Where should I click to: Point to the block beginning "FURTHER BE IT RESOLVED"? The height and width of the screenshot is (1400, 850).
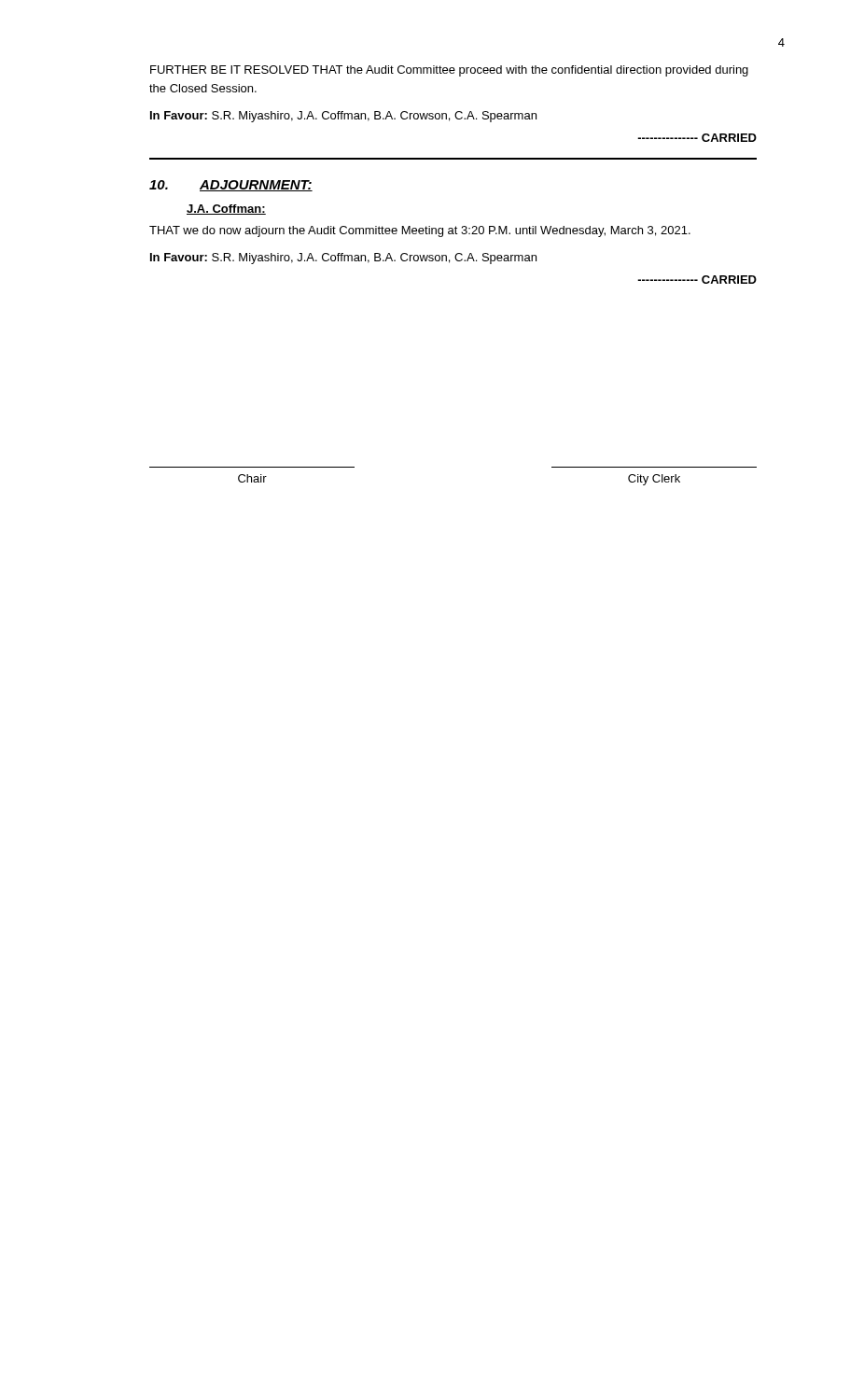449,79
